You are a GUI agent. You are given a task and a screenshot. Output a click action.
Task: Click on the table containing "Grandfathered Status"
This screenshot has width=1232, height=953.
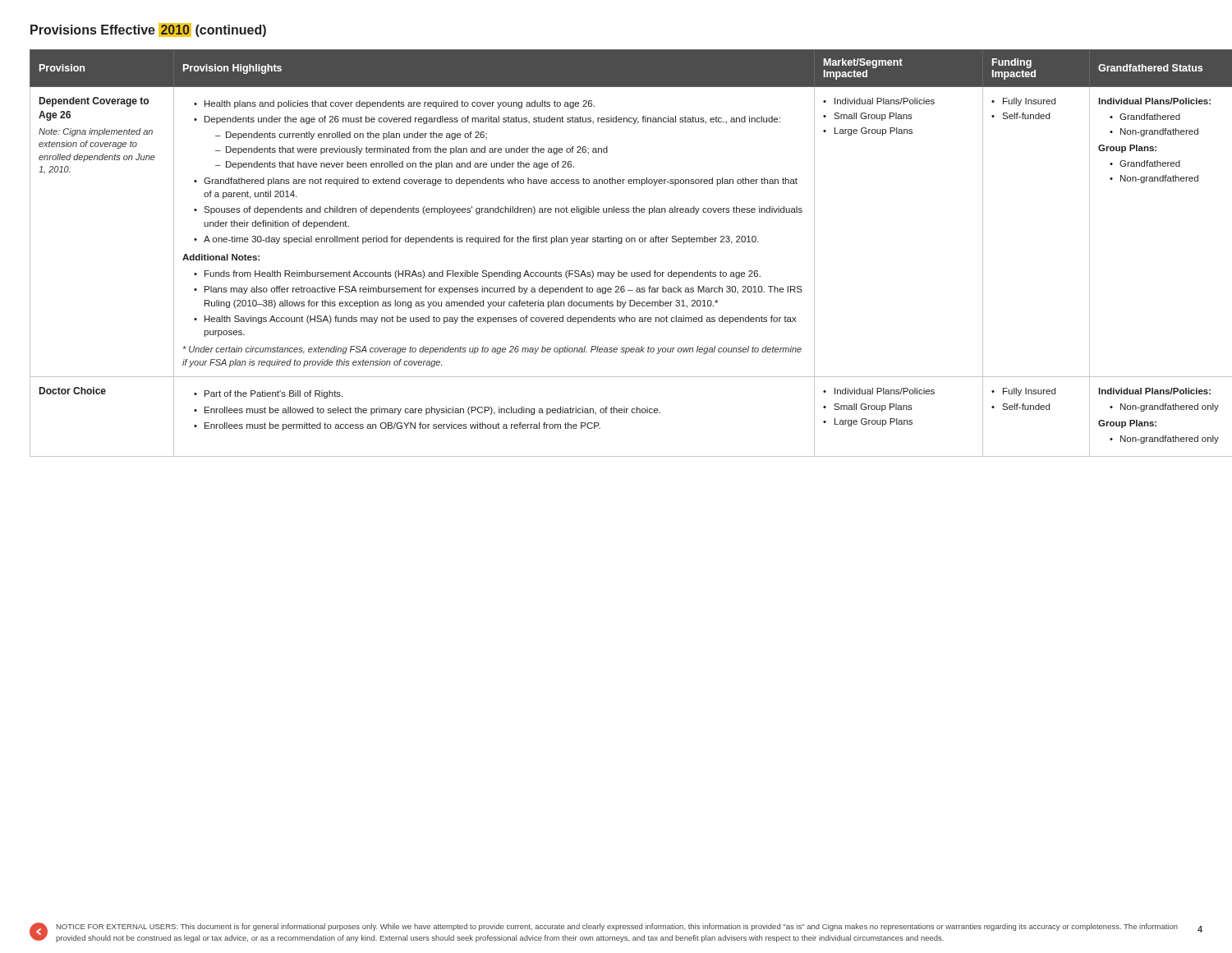click(x=616, y=253)
